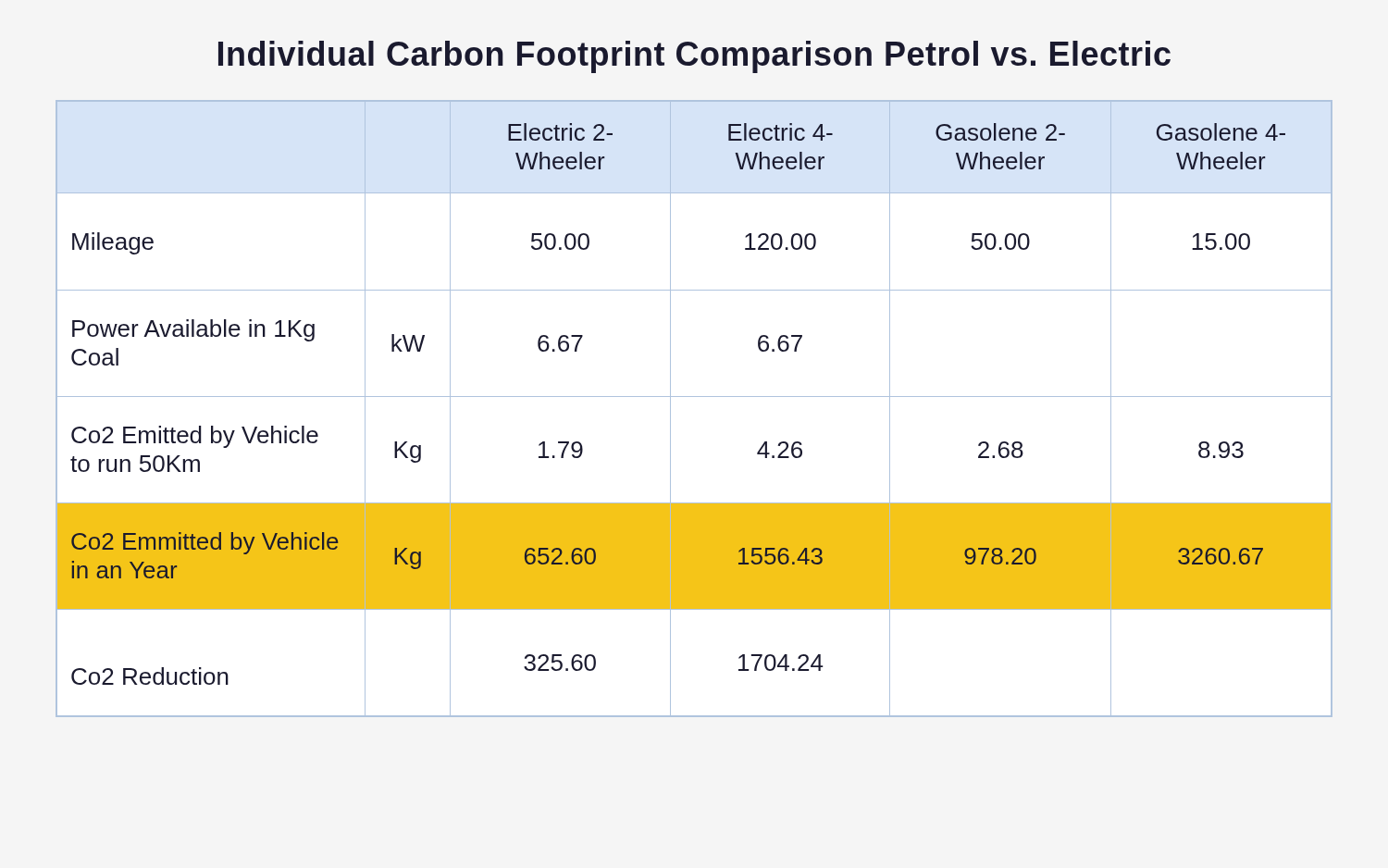The image size is (1388, 868).
Task: Point to the element starting "Individual Carbon Footprint Comparison Petrol vs."
Action: [694, 55]
